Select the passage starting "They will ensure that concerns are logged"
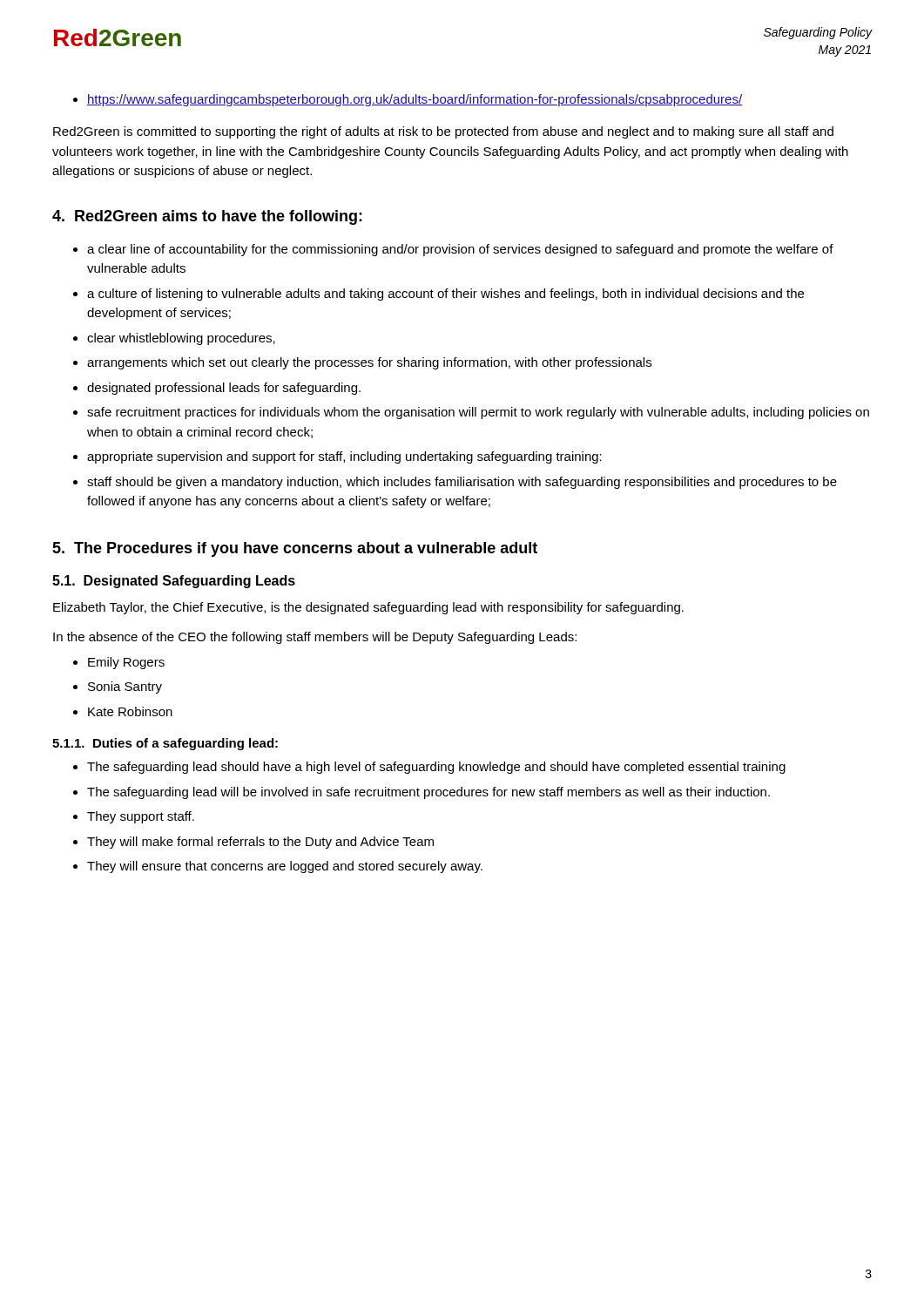924x1307 pixels. coord(285,866)
